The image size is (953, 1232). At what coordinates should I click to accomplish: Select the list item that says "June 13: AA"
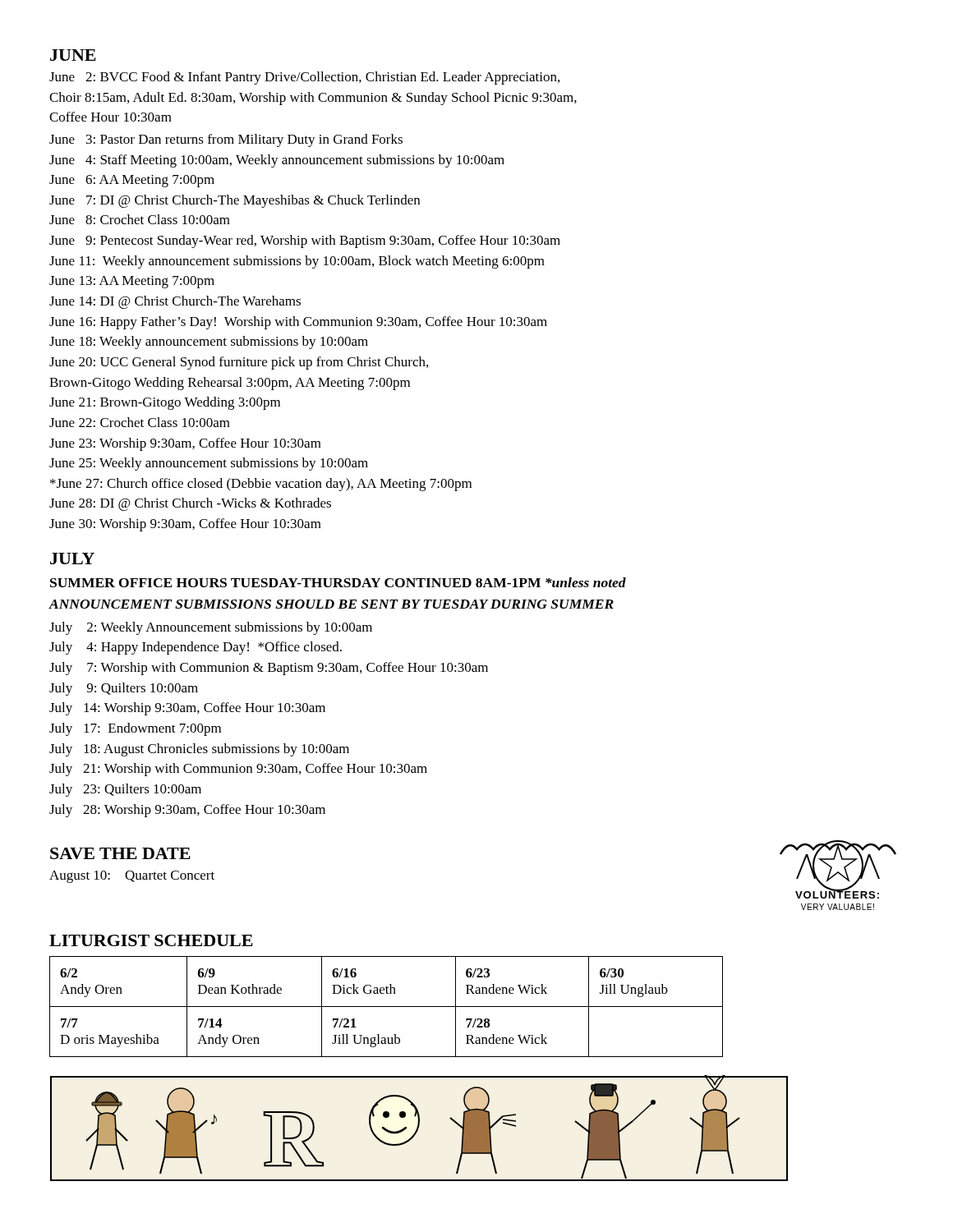click(132, 281)
